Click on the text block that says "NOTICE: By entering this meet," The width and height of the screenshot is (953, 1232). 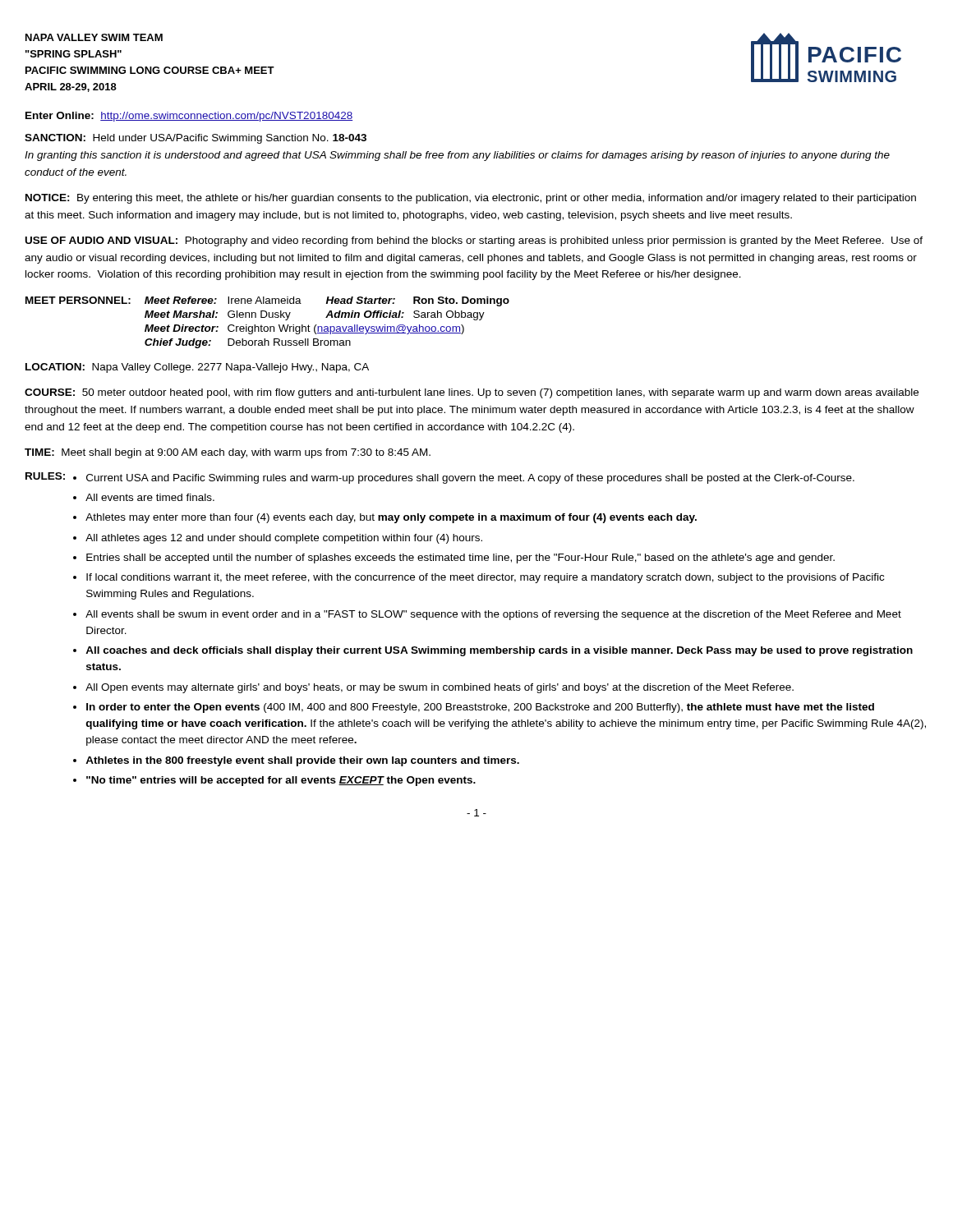pyautogui.click(x=471, y=206)
